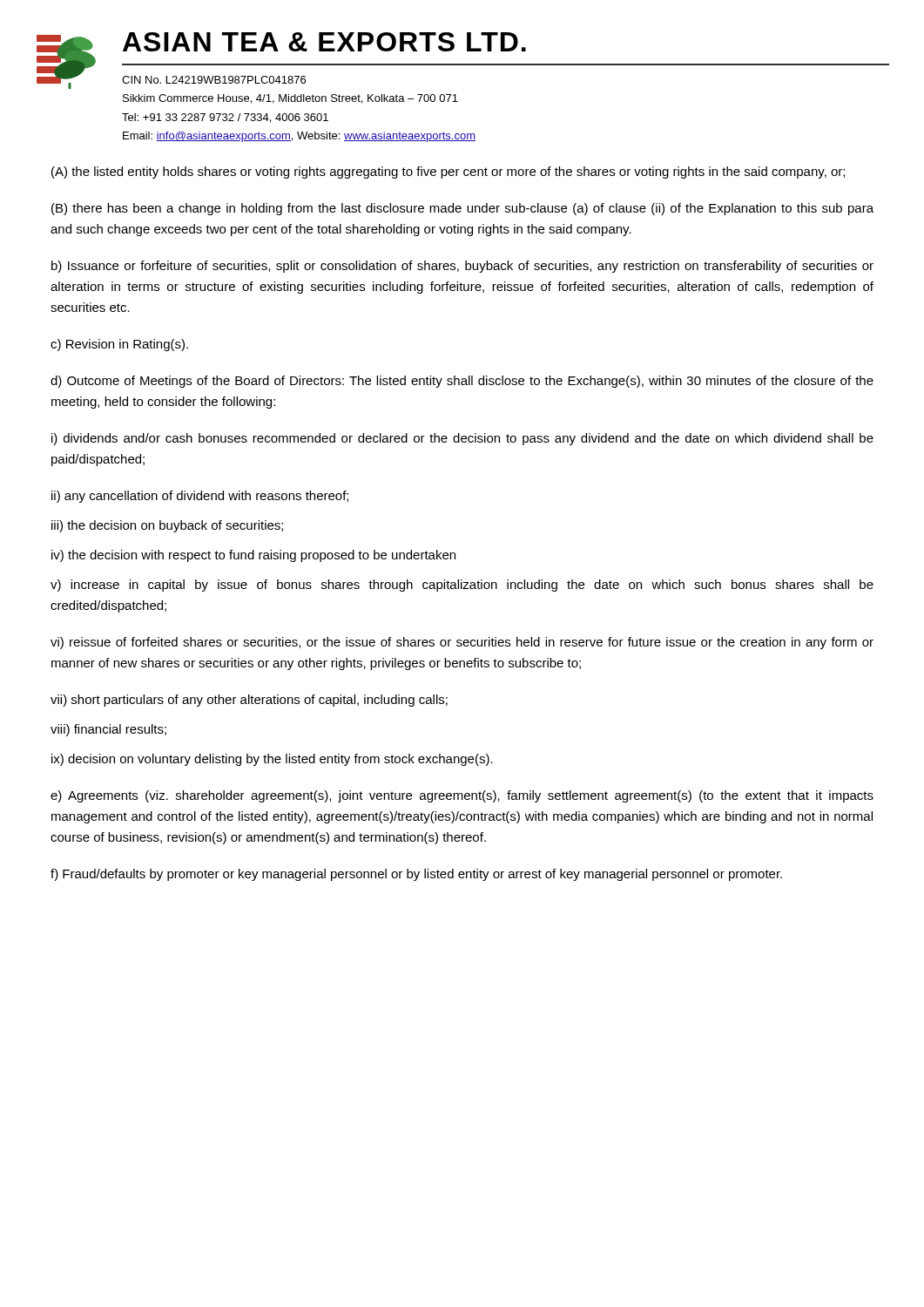Viewport: 924px width, 1307px height.
Task: Navigate to the text starting "v) increase in"
Action: coord(462,595)
